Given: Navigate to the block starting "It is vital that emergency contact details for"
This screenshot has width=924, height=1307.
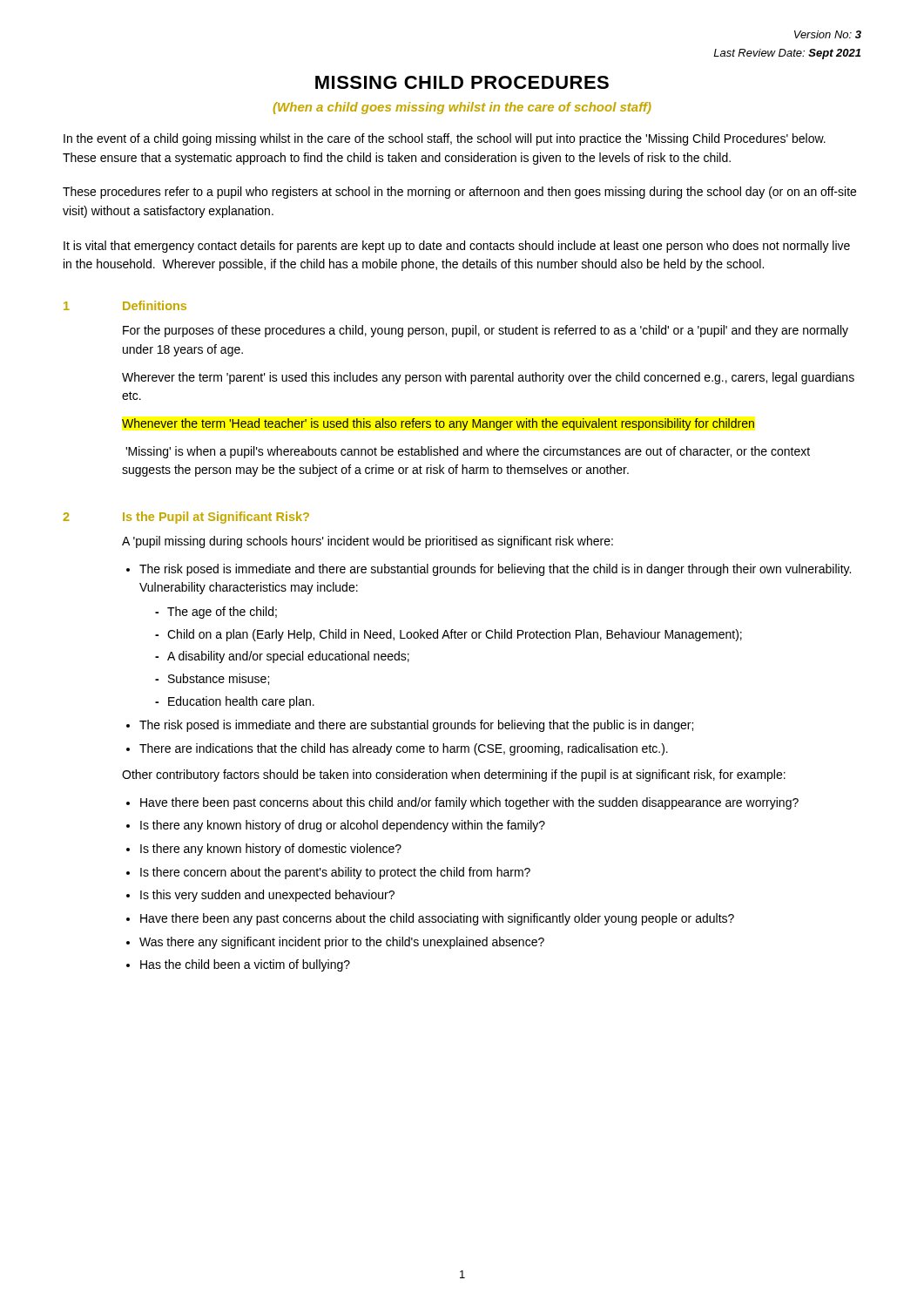Looking at the screenshot, I should coord(457,255).
